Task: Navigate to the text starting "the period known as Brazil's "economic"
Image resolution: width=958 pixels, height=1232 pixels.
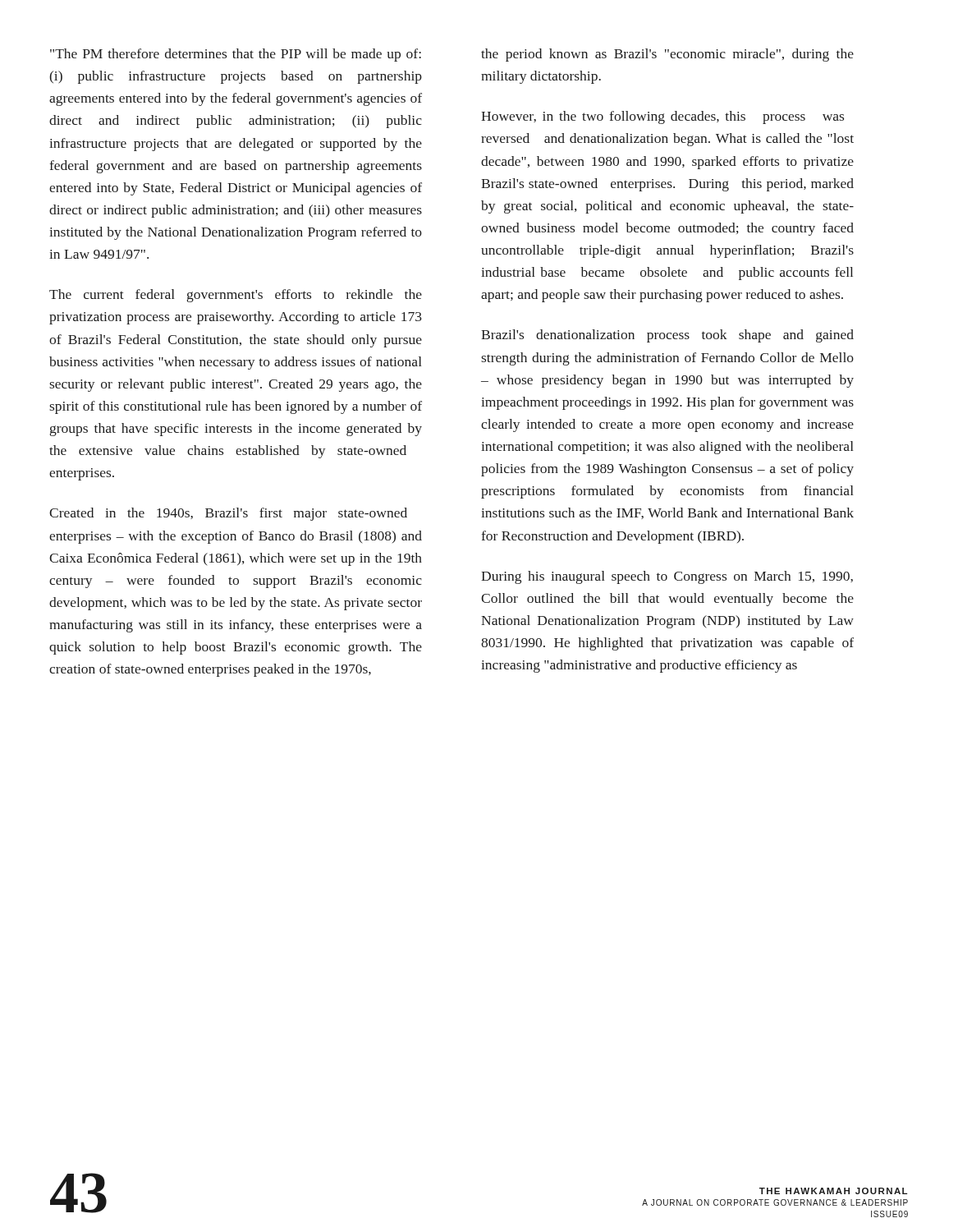Action: click(x=667, y=65)
